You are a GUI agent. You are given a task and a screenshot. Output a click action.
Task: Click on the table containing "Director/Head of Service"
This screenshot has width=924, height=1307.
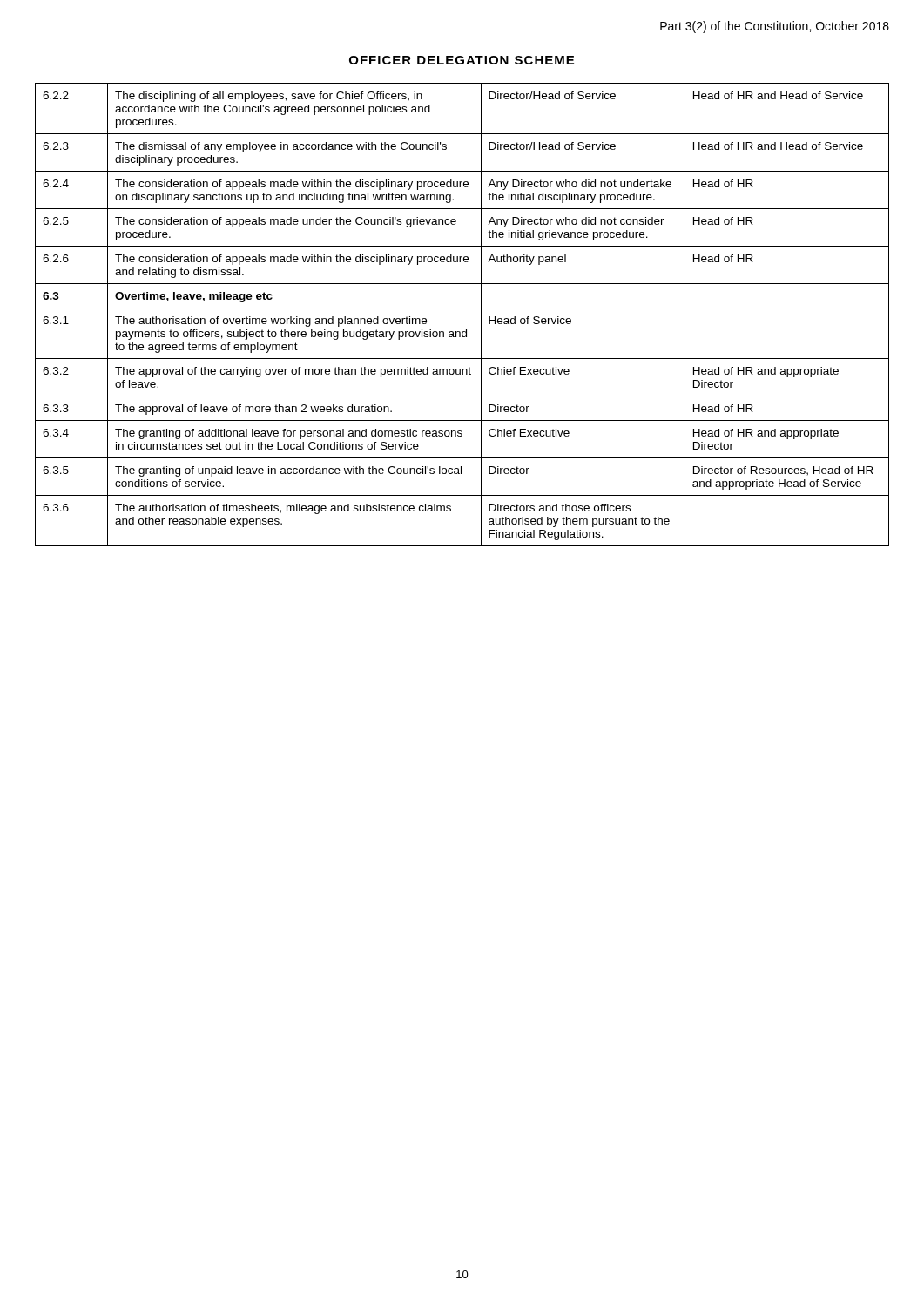click(462, 315)
